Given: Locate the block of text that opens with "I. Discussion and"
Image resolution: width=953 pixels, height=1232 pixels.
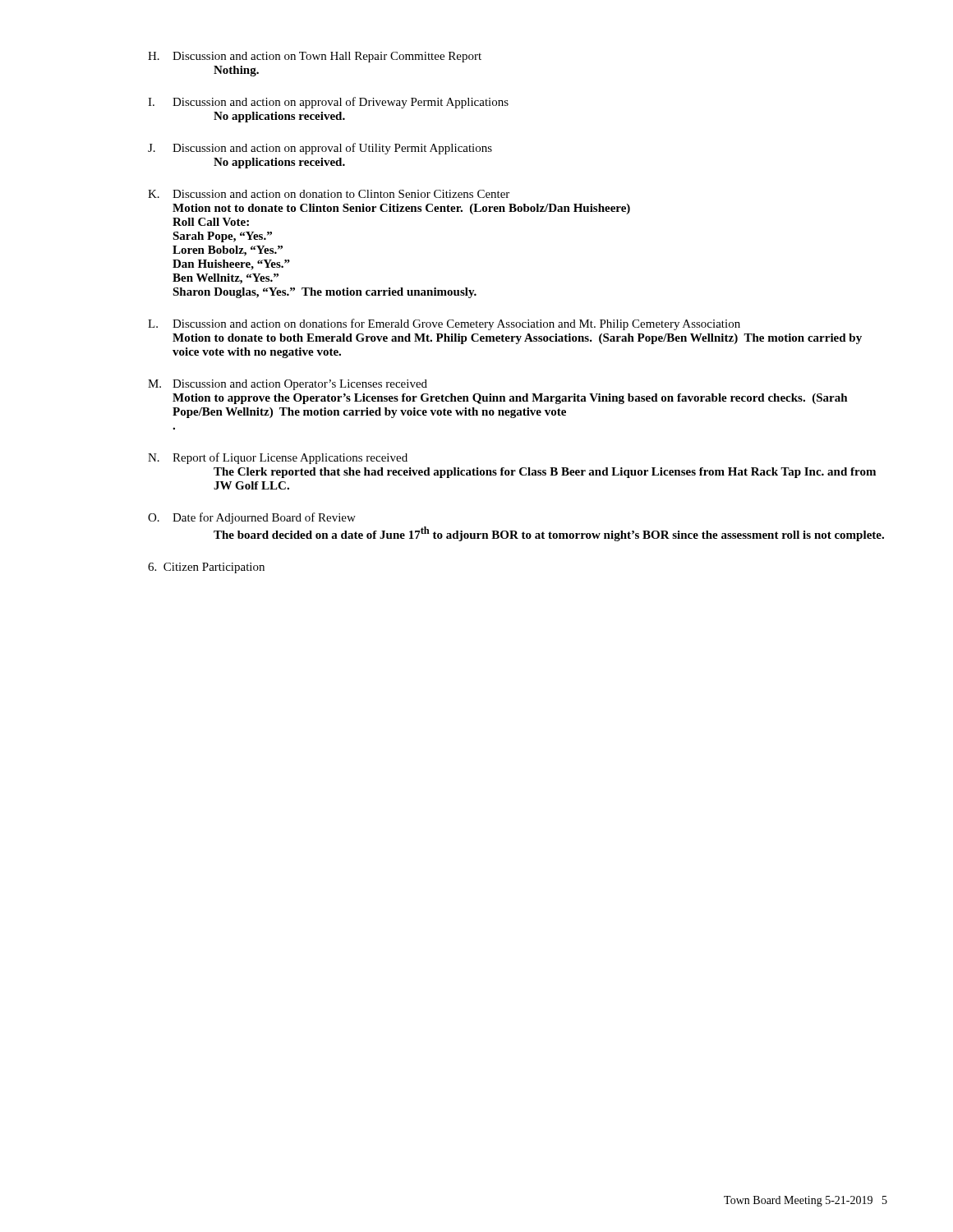Looking at the screenshot, I should pos(518,109).
